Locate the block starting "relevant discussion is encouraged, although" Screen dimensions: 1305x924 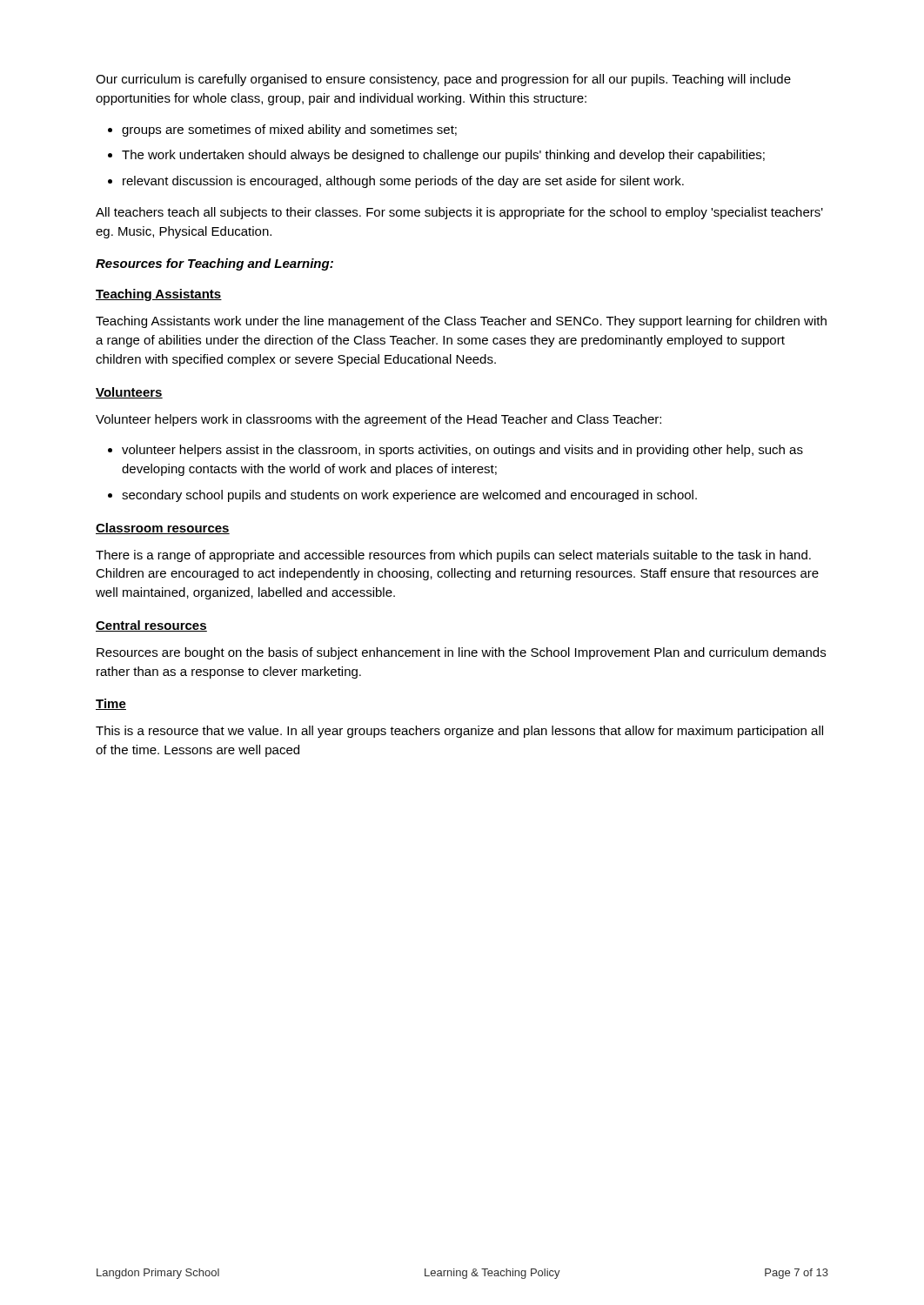(x=475, y=181)
